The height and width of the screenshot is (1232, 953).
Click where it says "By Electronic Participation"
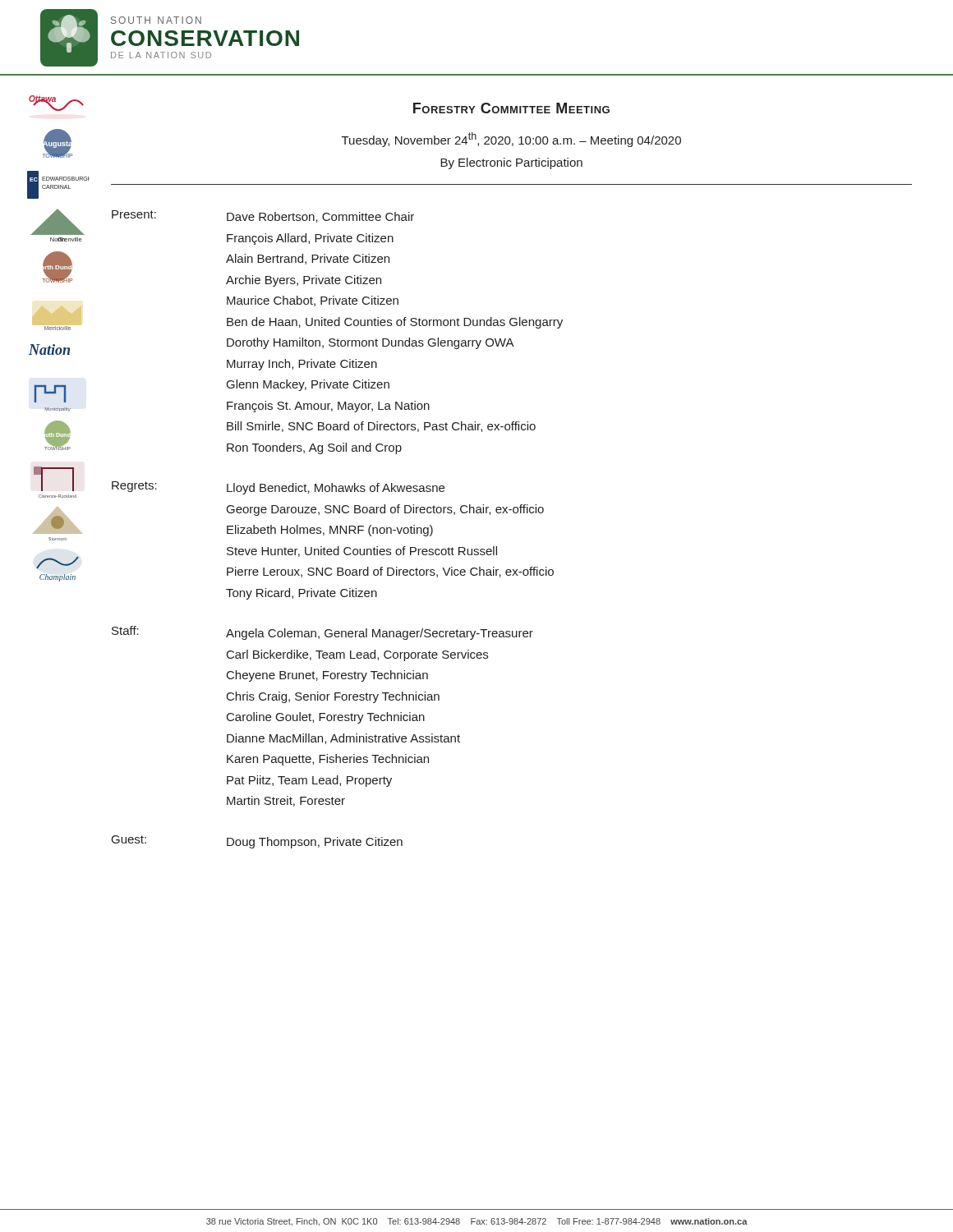(x=511, y=162)
